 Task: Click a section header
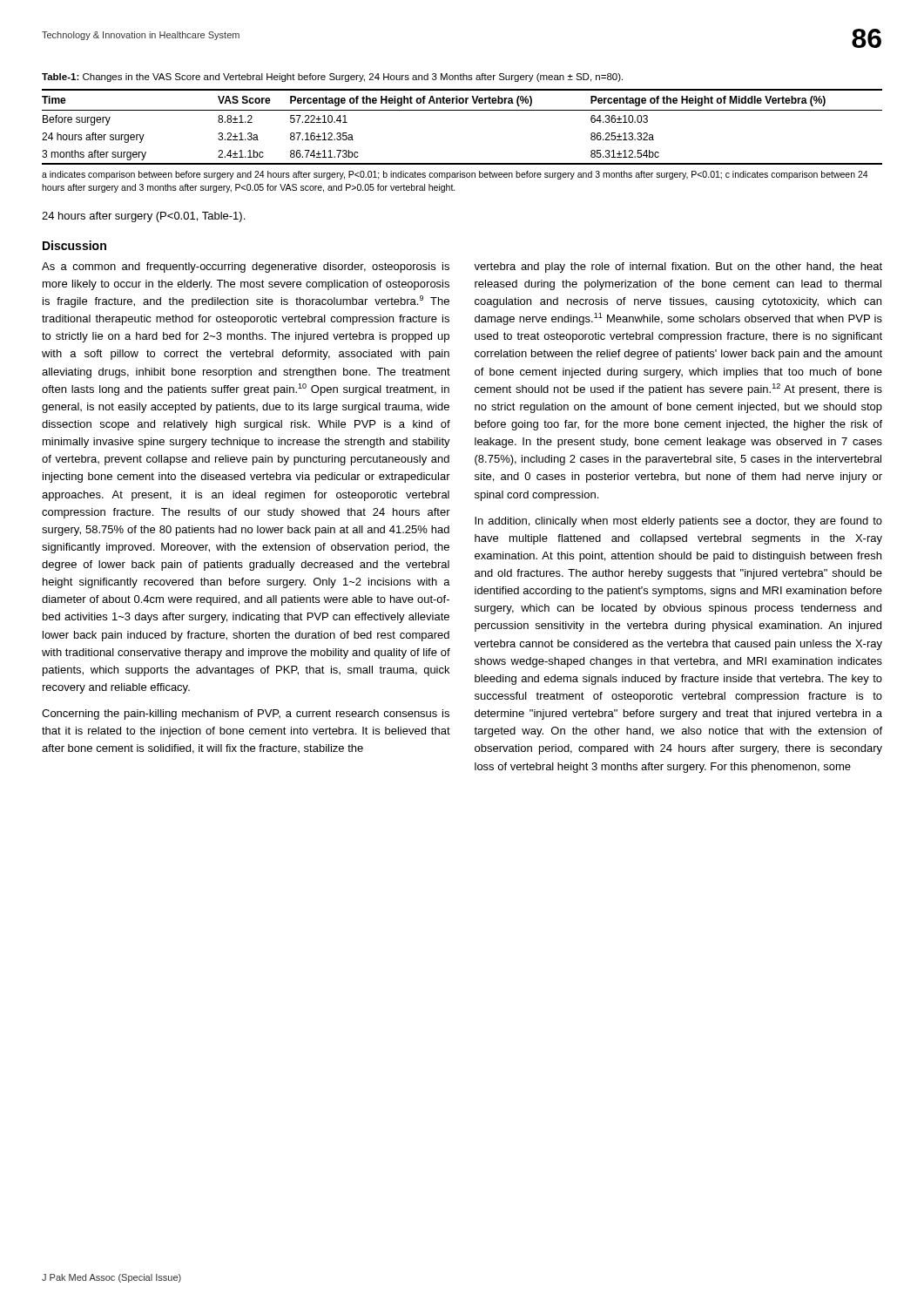pyautogui.click(x=74, y=245)
